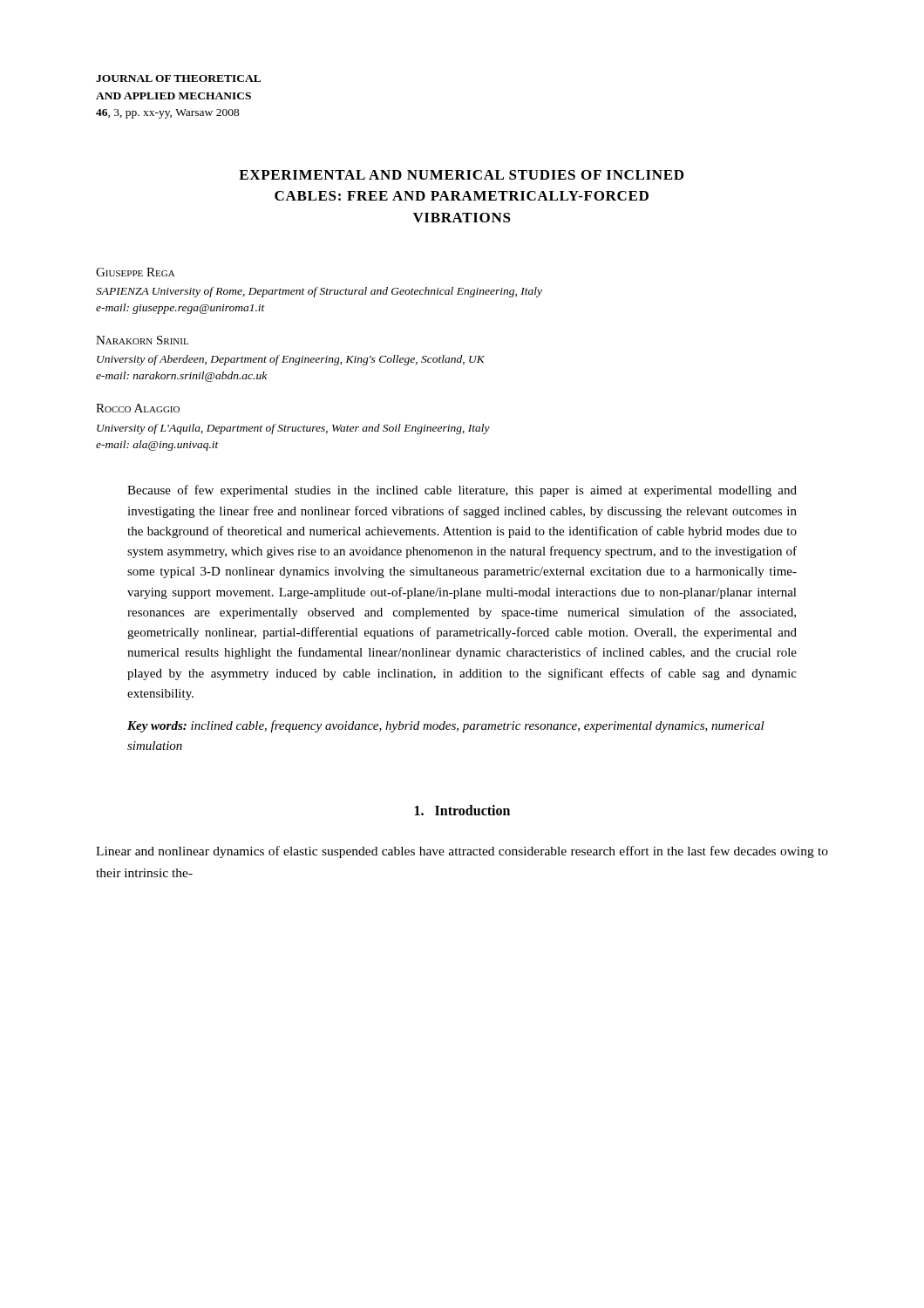
Task: Select the block starting "SAPIENZA University of Rome, Department of"
Action: point(319,299)
